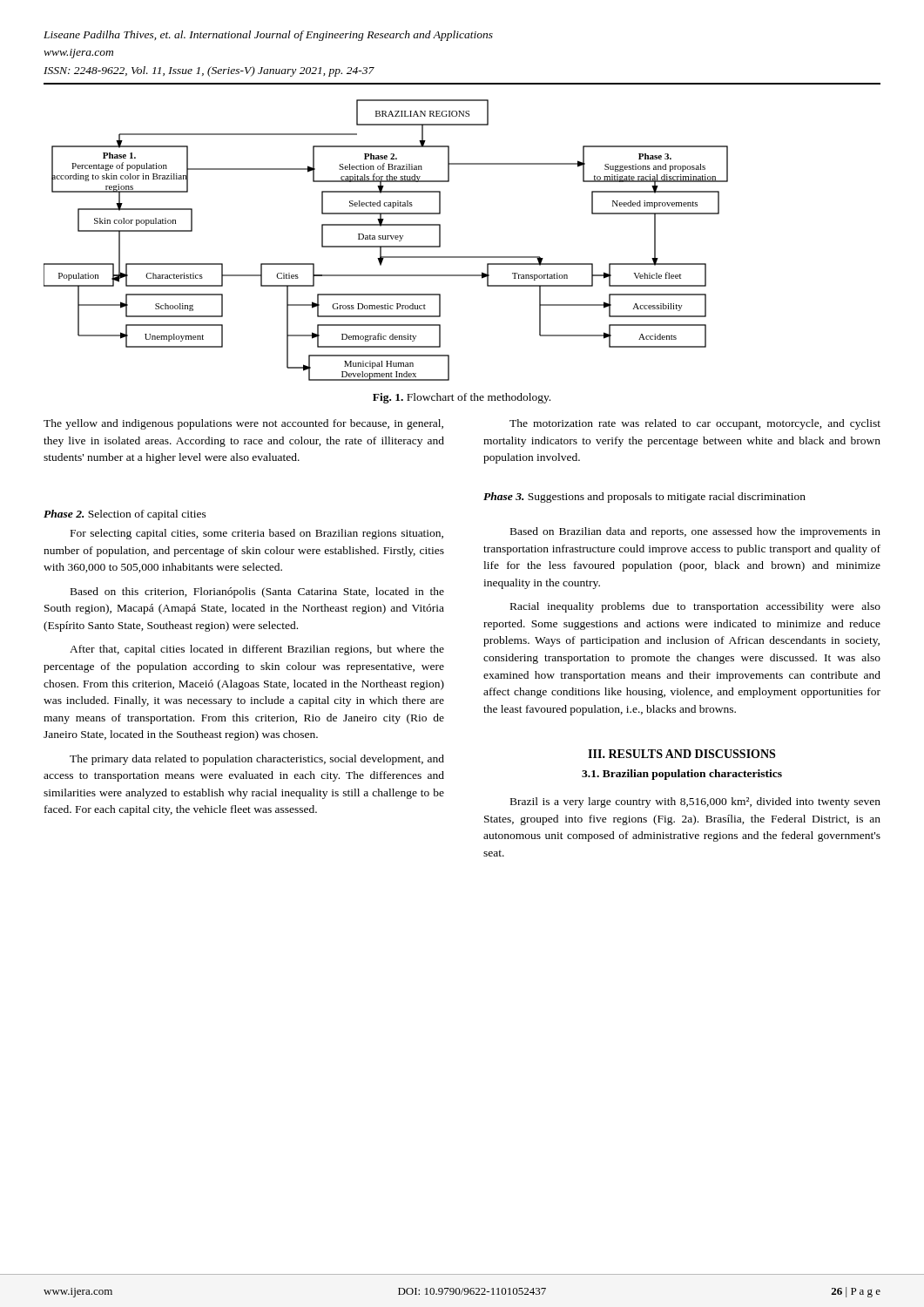924x1307 pixels.
Task: Find the text block starting "The yellow and indigenous populations were"
Action: [244, 440]
